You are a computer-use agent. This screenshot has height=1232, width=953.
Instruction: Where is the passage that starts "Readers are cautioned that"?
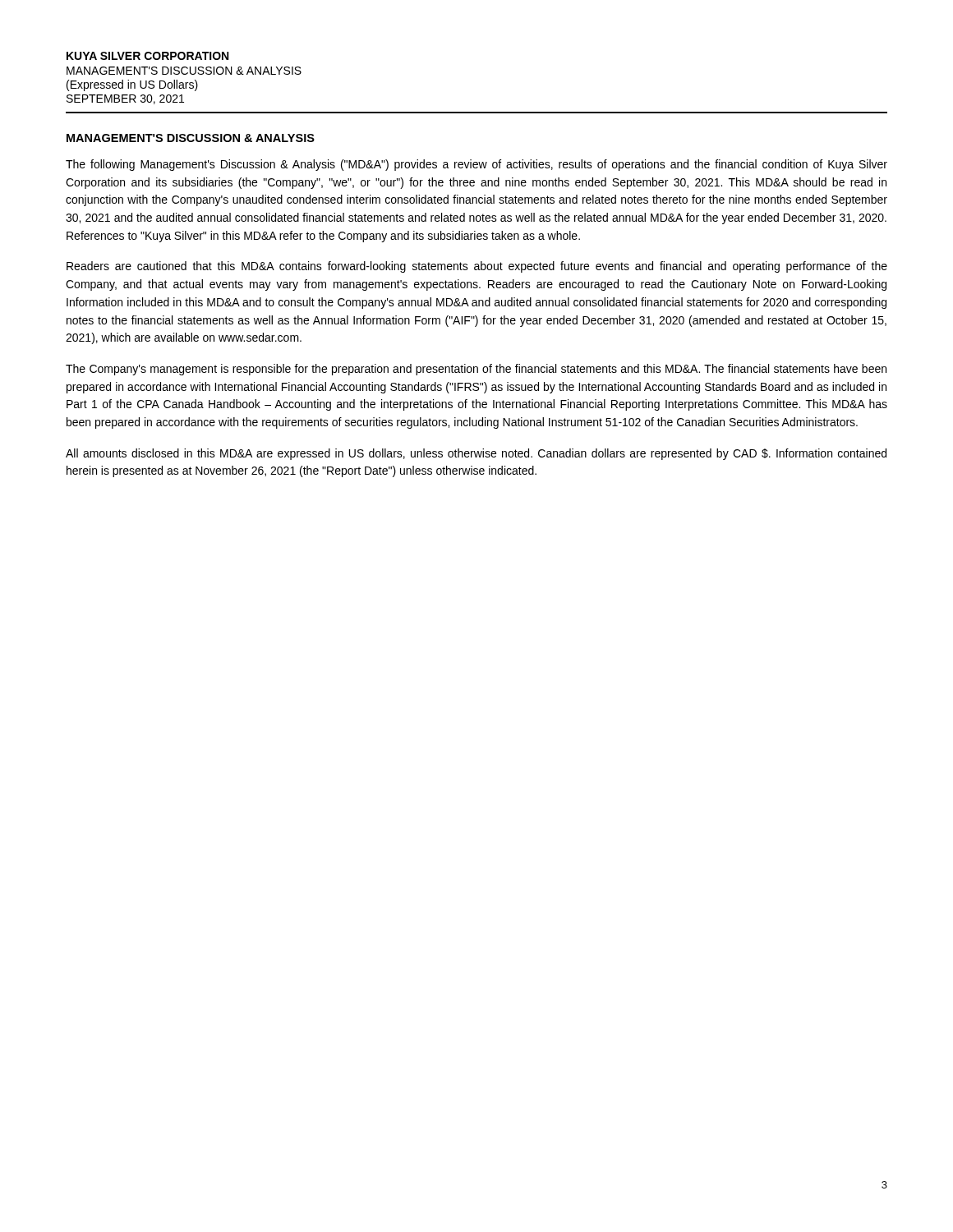[x=476, y=302]
